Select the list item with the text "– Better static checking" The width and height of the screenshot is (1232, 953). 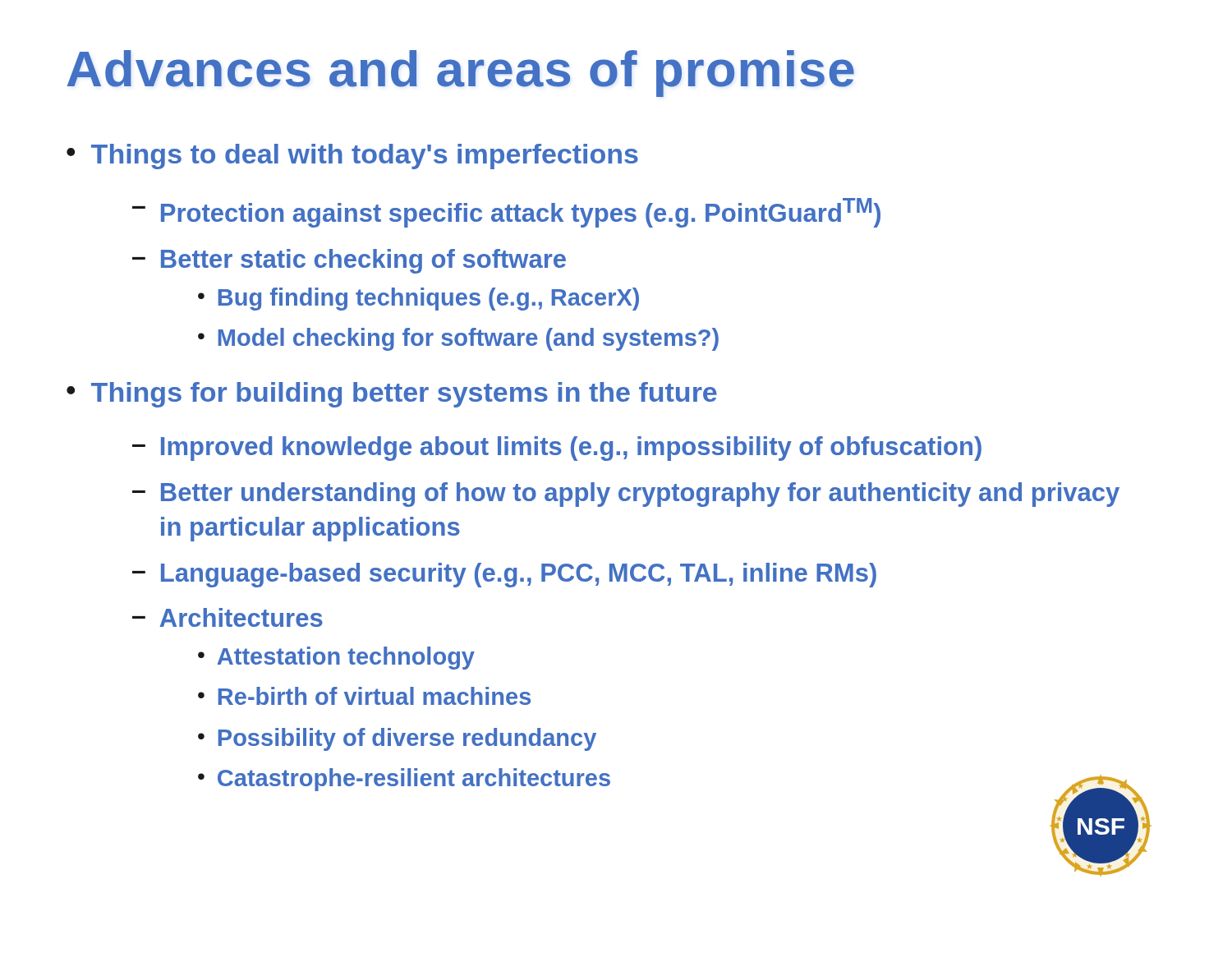tap(349, 260)
